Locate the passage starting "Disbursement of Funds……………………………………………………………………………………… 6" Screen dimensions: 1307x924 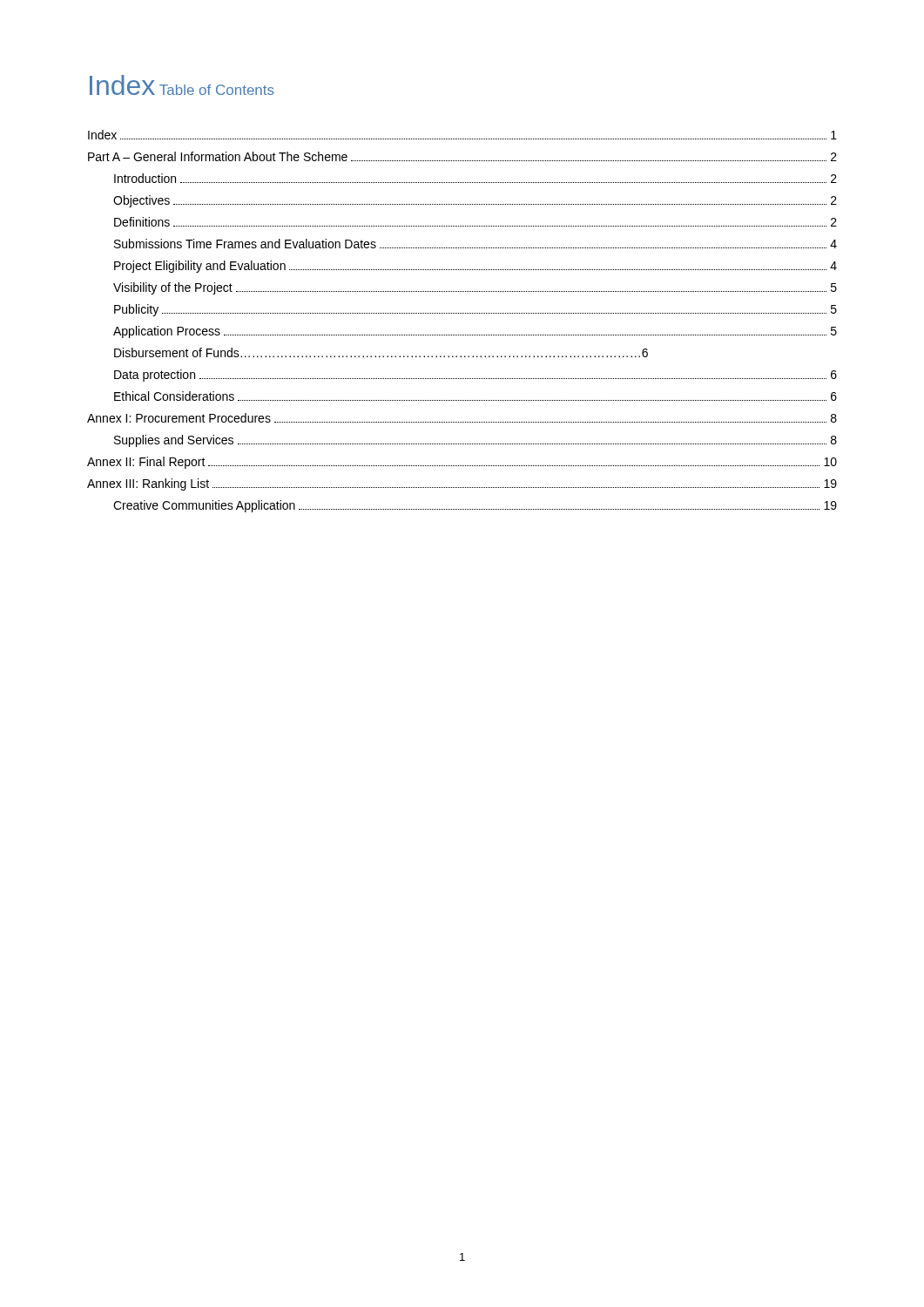point(381,353)
